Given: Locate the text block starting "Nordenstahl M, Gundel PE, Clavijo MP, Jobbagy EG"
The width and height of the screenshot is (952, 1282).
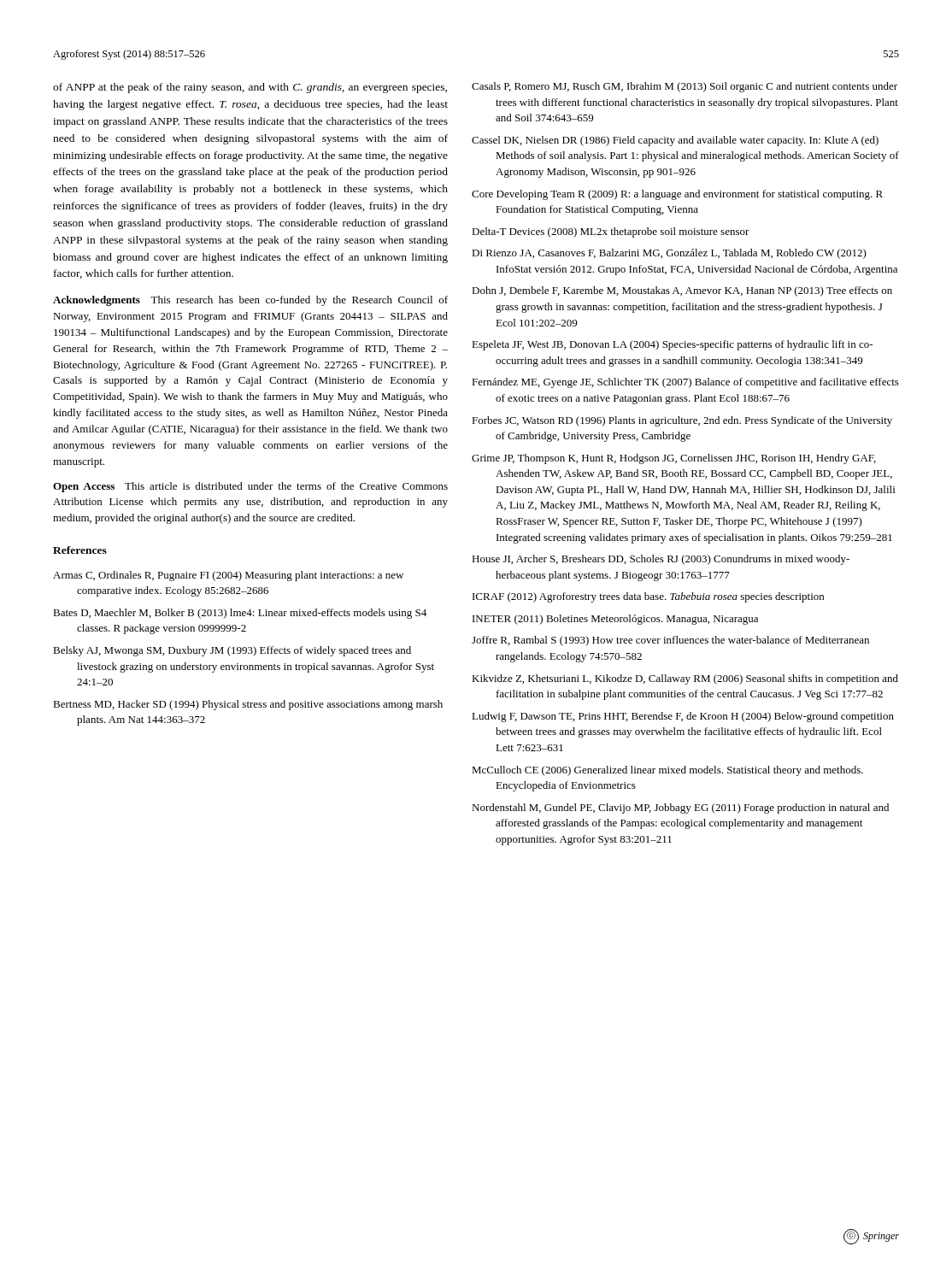Looking at the screenshot, I should [680, 823].
